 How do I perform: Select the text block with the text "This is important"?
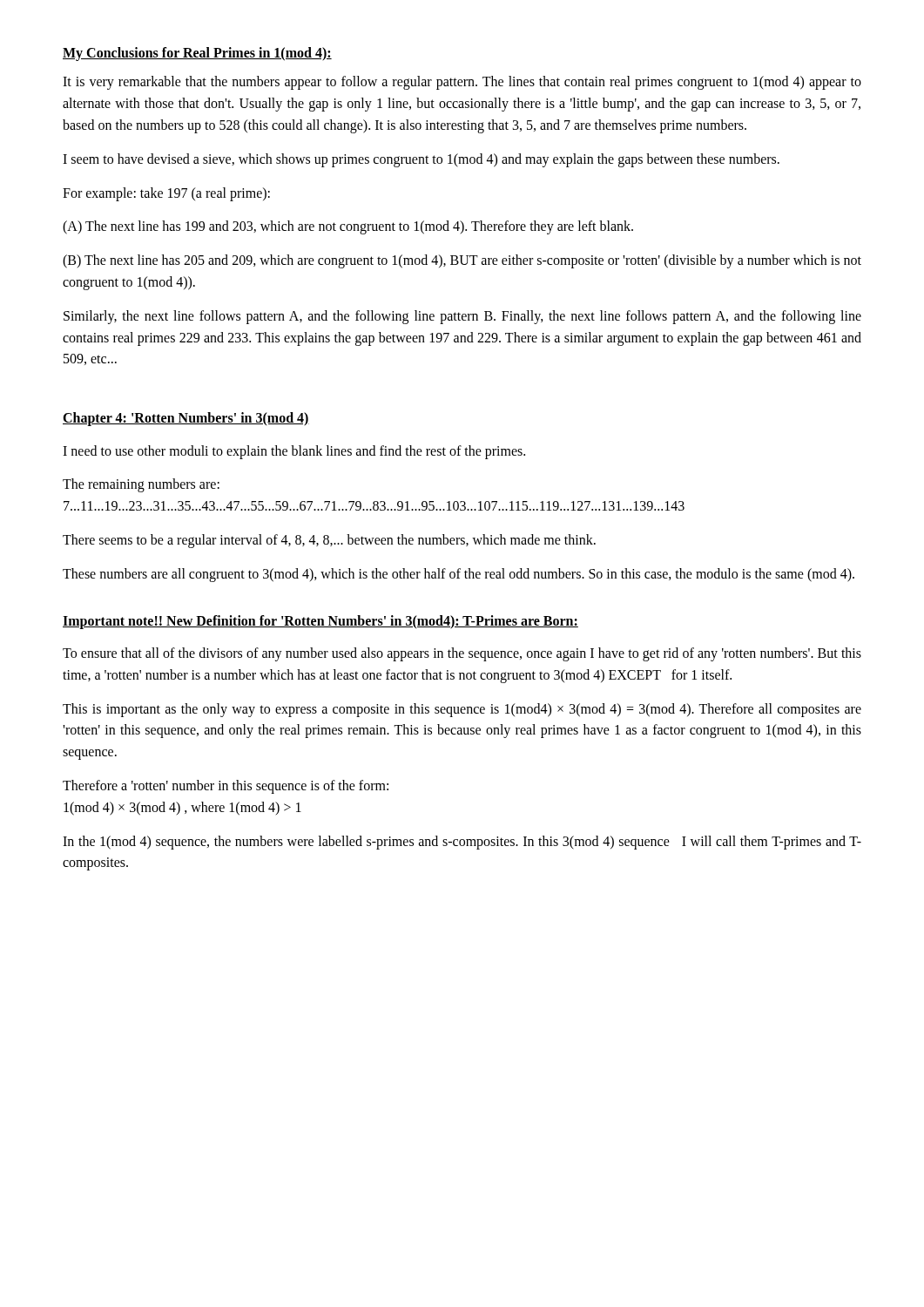[x=462, y=730]
